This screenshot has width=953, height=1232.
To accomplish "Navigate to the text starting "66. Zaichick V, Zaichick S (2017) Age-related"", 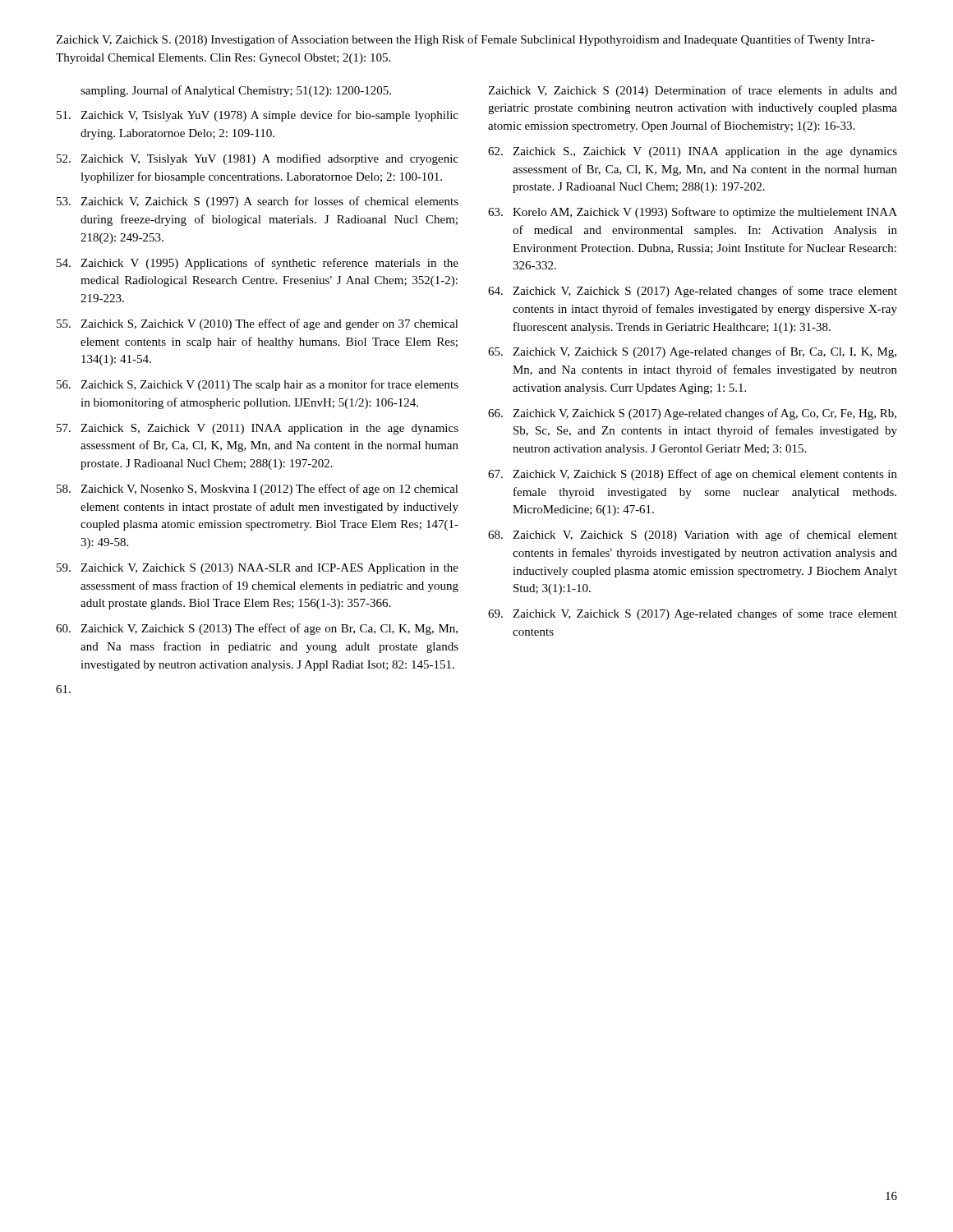I will 693,431.
